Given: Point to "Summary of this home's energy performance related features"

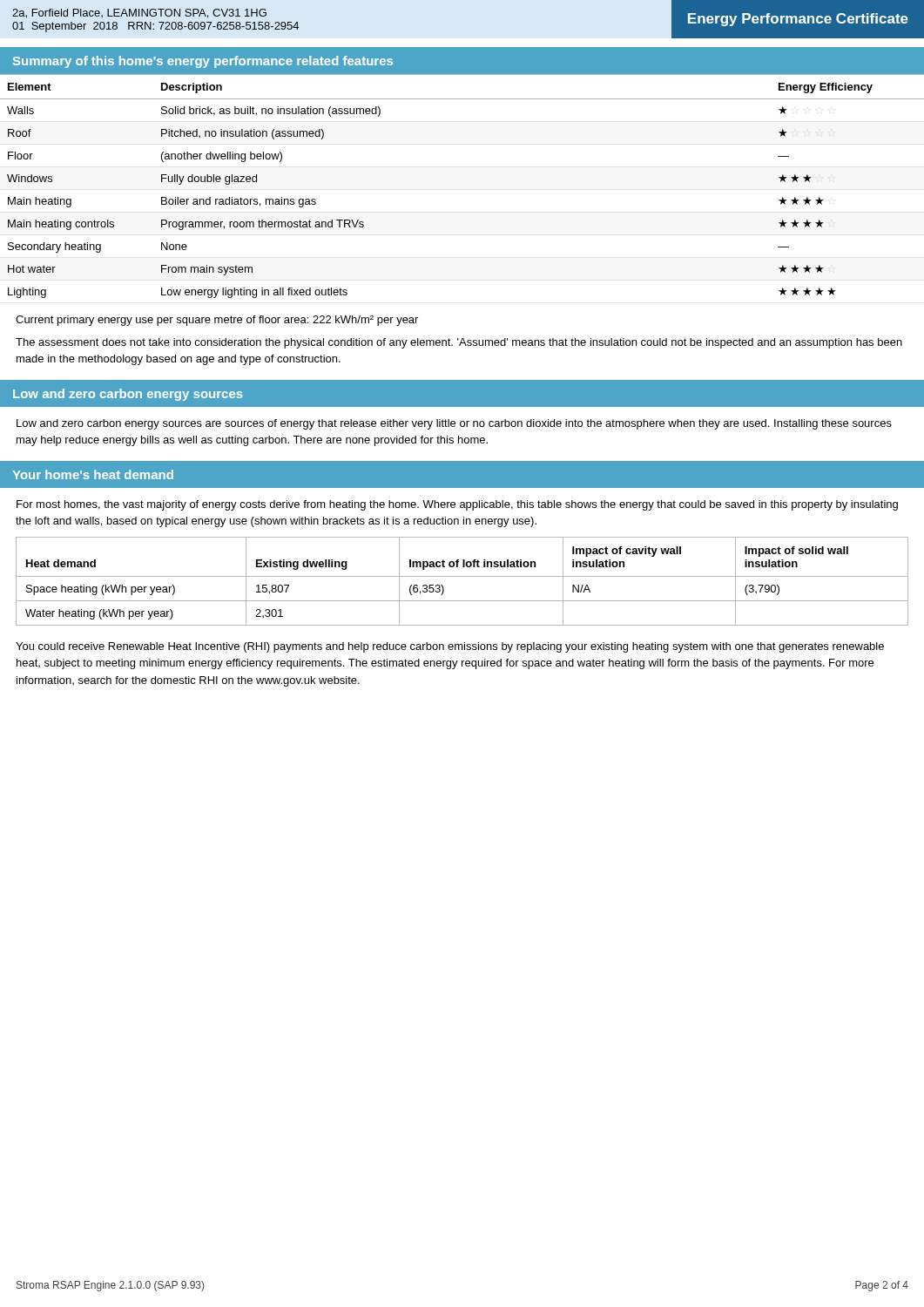Looking at the screenshot, I should tap(203, 61).
